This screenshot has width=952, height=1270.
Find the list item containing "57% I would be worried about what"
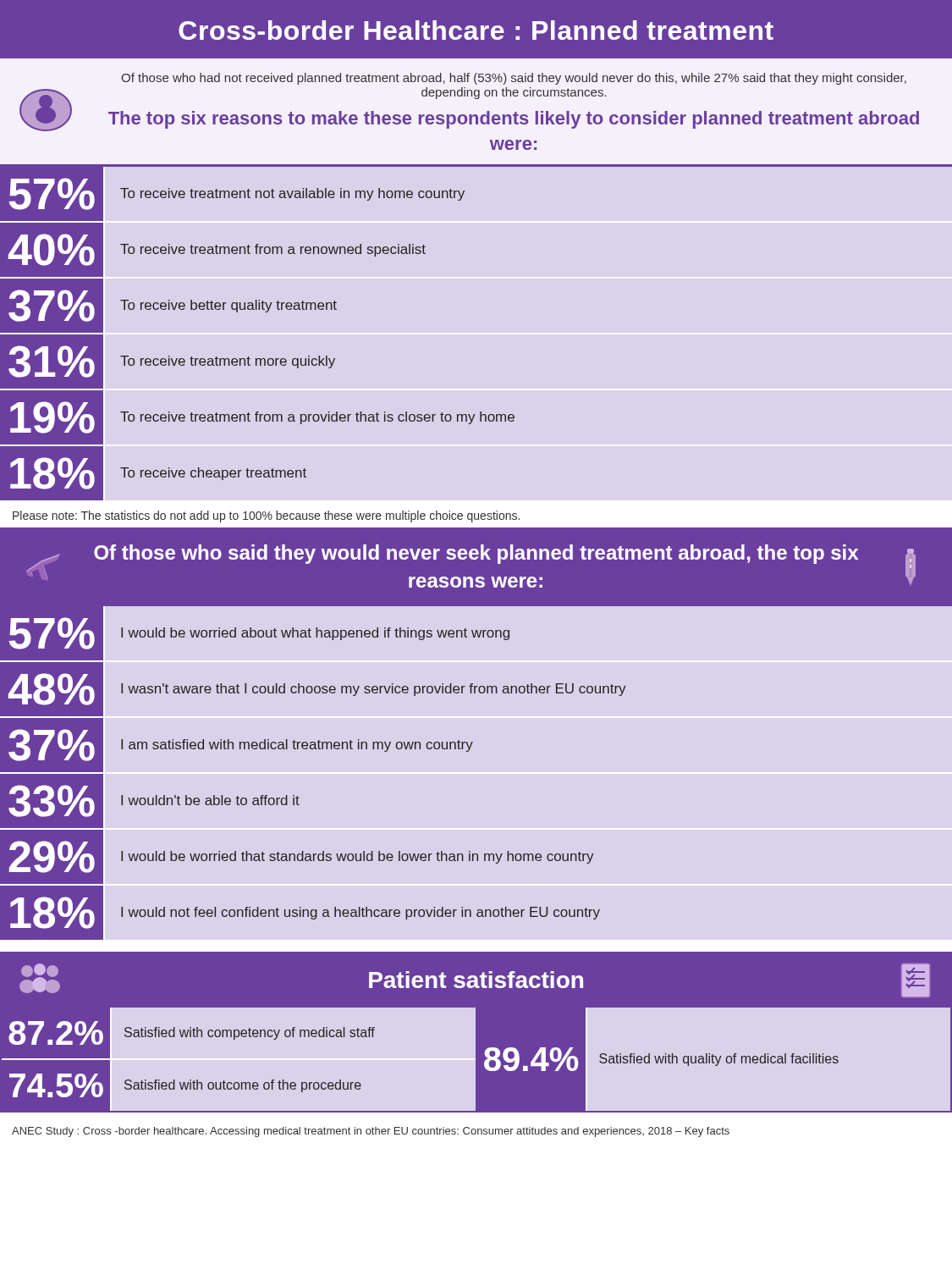click(x=476, y=633)
